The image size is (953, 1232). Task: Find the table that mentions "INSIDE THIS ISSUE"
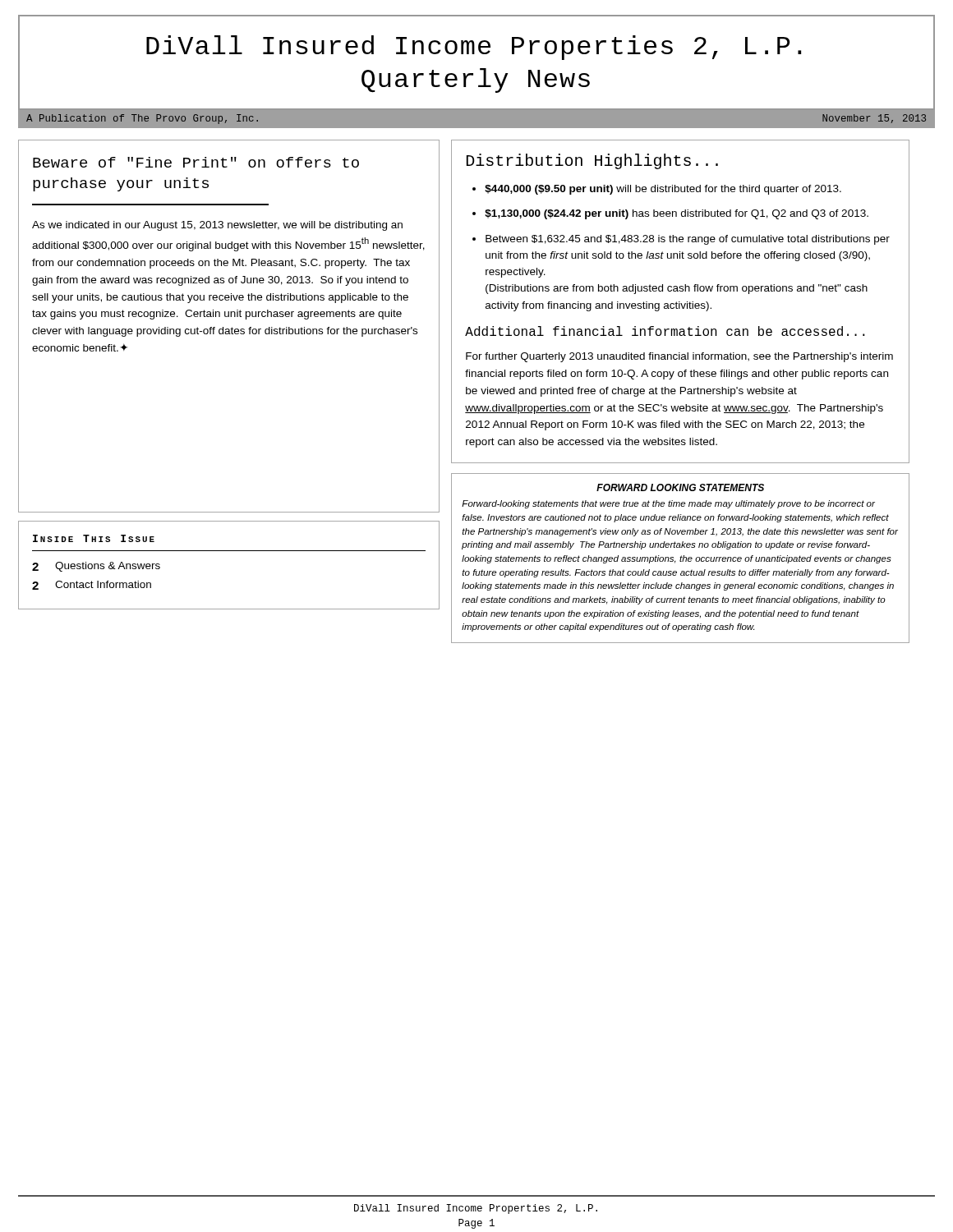click(x=229, y=565)
